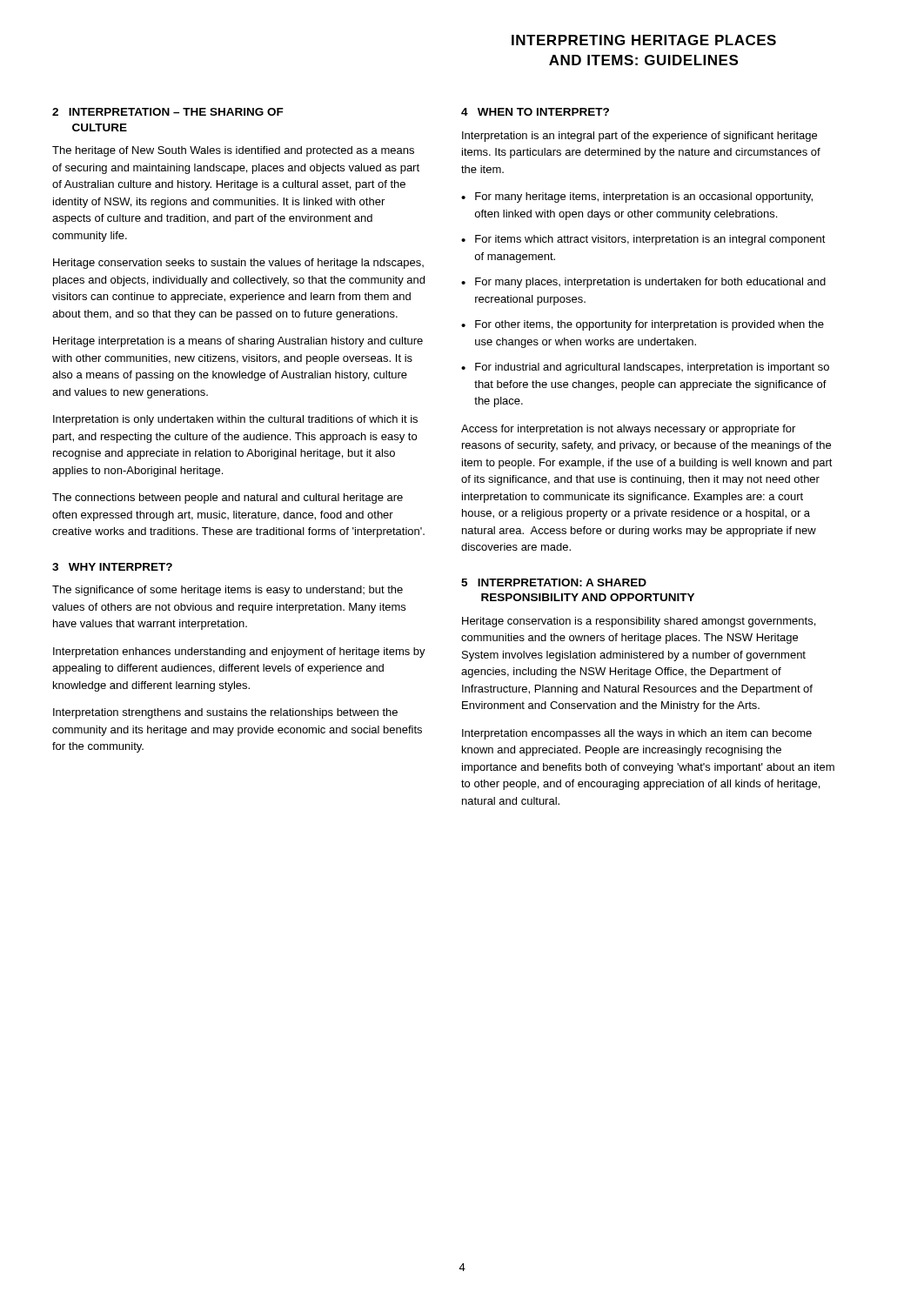Locate the list item with the text "For many places, interpretation is undertaken for both"
Screen dimensions: 1305x924
[650, 290]
